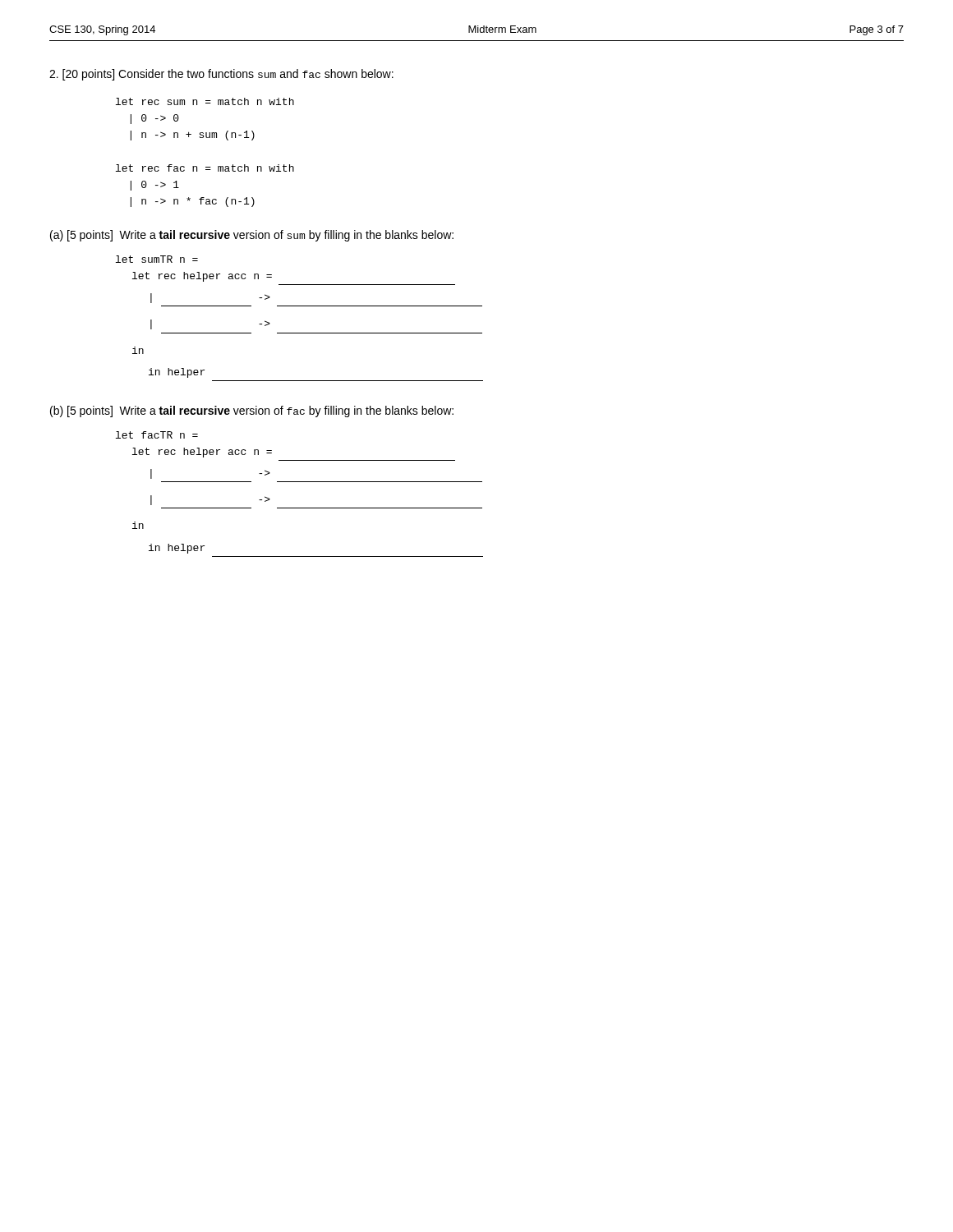The height and width of the screenshot is (1232, 953).
Task: Click on the passage starting "let rec sum n = match n with"
Action: coord(205,101)
